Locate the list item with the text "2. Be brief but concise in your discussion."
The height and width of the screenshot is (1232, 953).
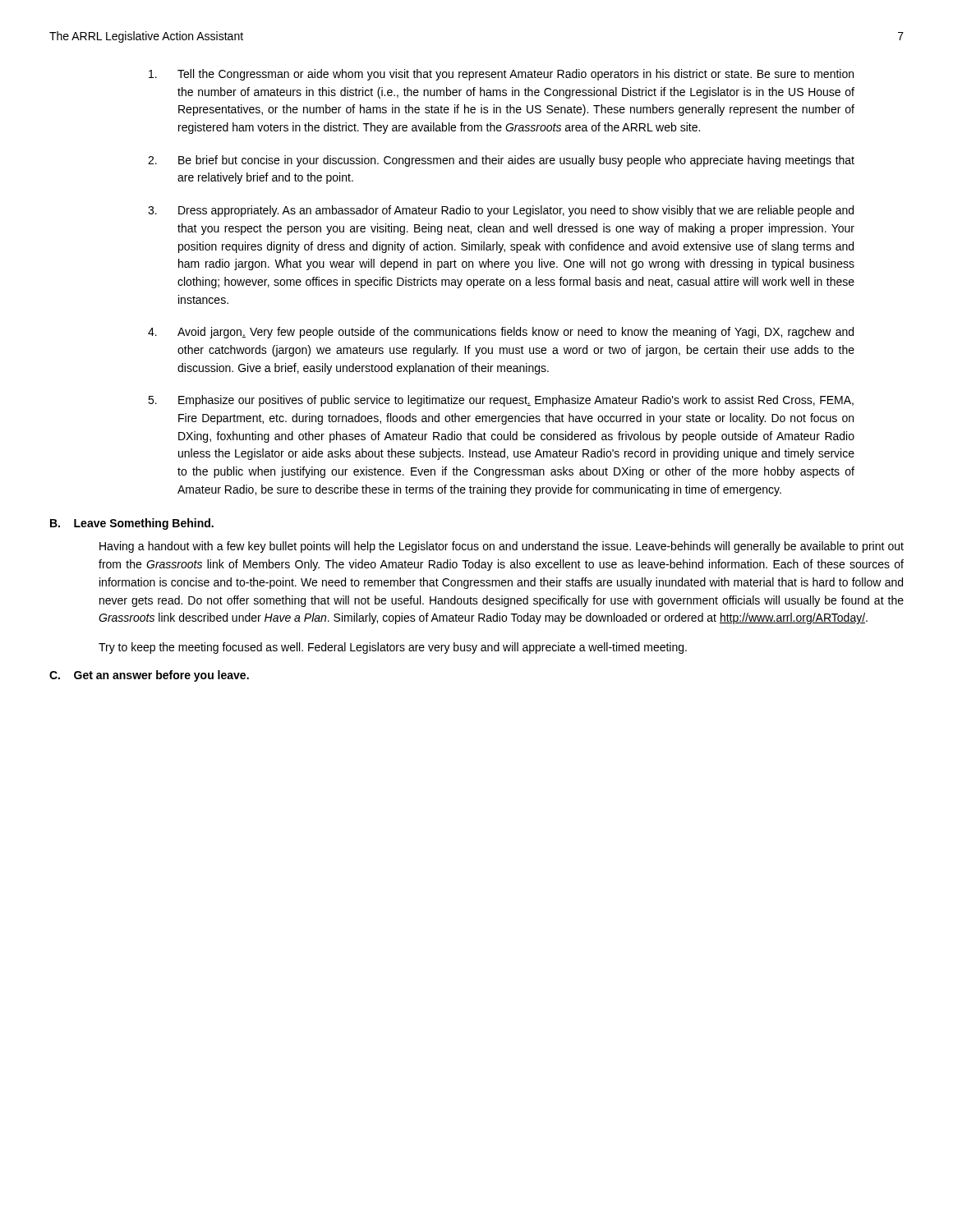point(501,170)
